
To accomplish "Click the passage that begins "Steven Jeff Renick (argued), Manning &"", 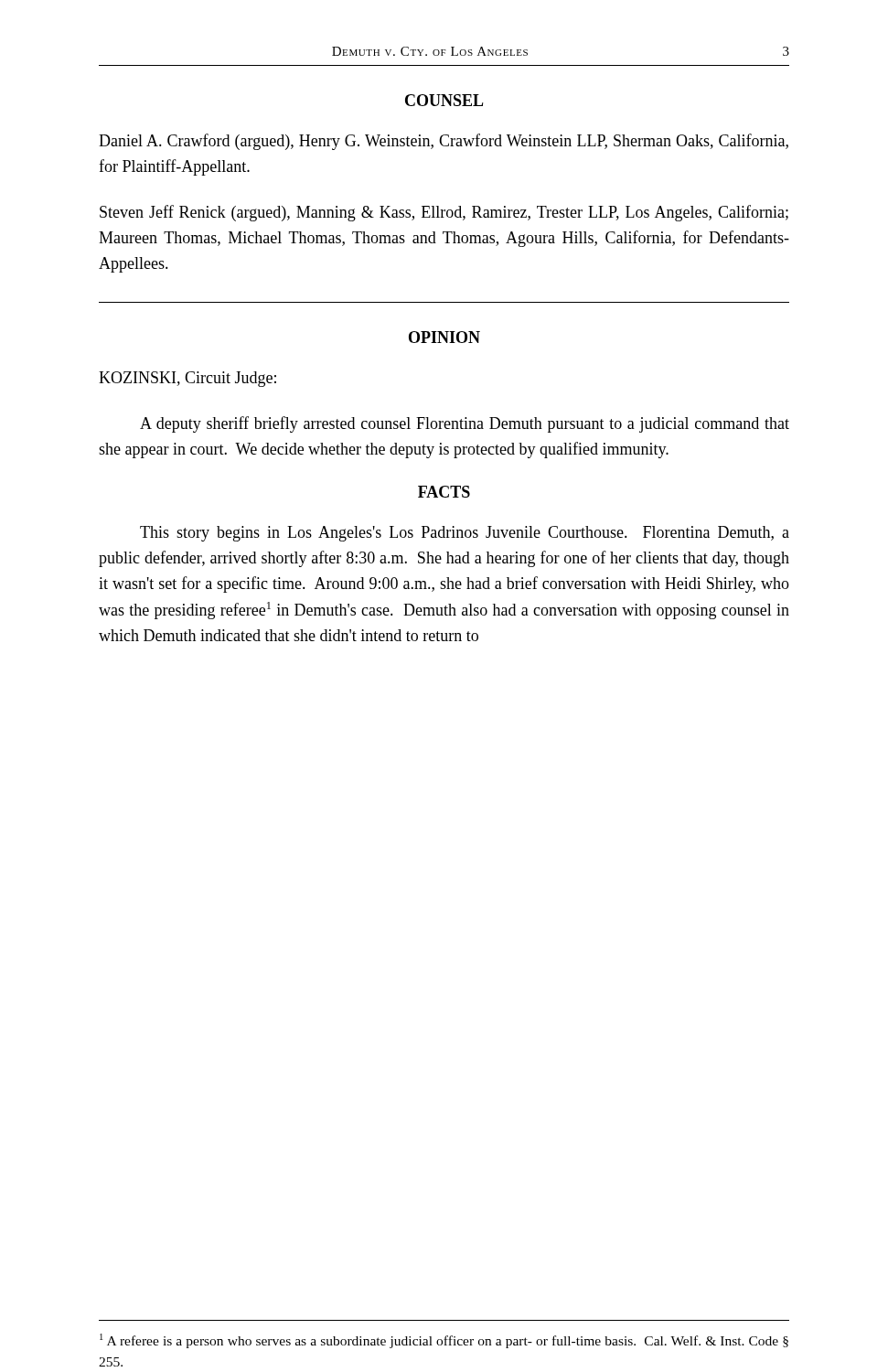I will 444,238.
